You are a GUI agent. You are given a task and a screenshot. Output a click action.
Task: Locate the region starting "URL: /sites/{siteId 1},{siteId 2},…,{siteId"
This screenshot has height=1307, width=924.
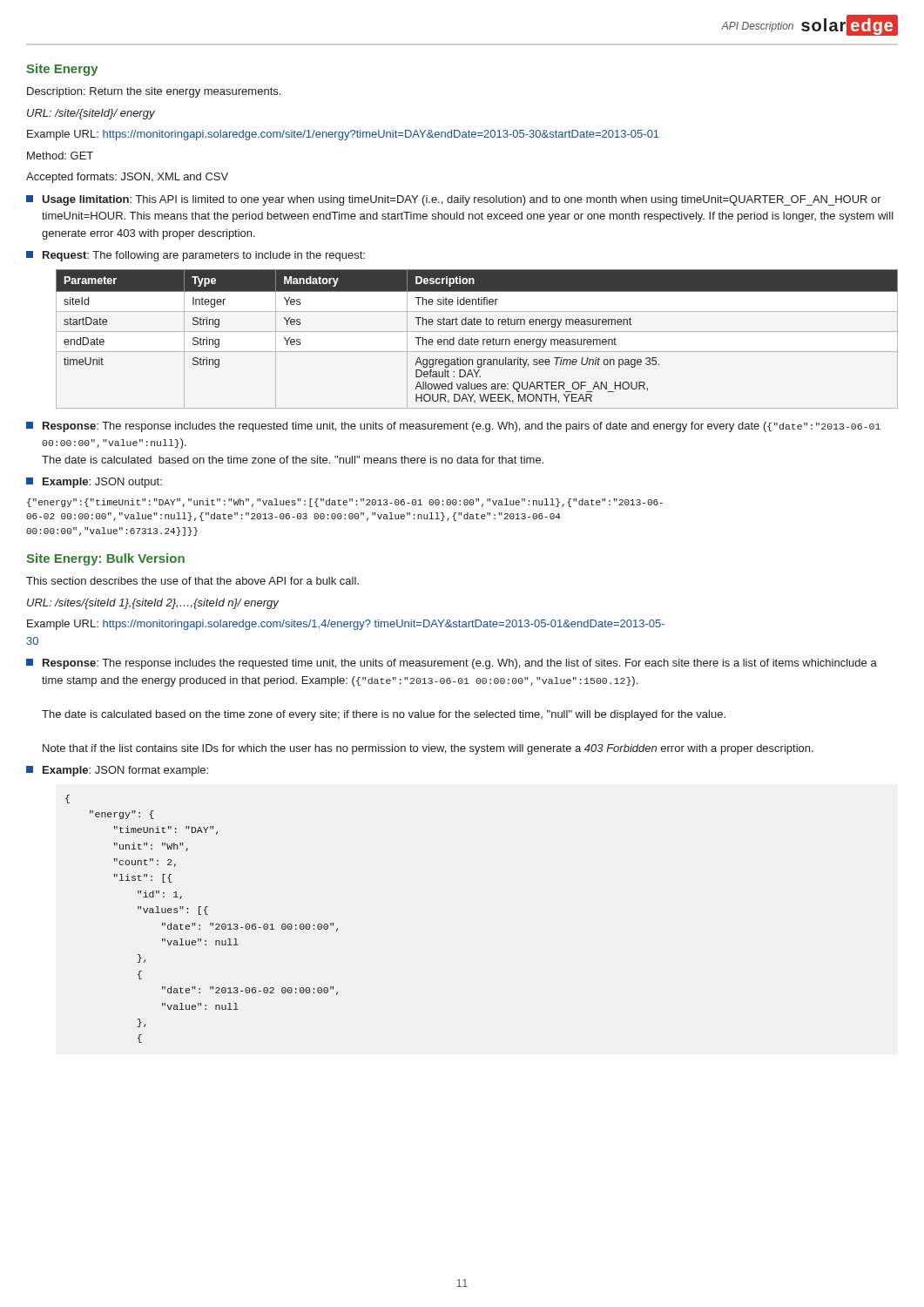coord(152,602)
